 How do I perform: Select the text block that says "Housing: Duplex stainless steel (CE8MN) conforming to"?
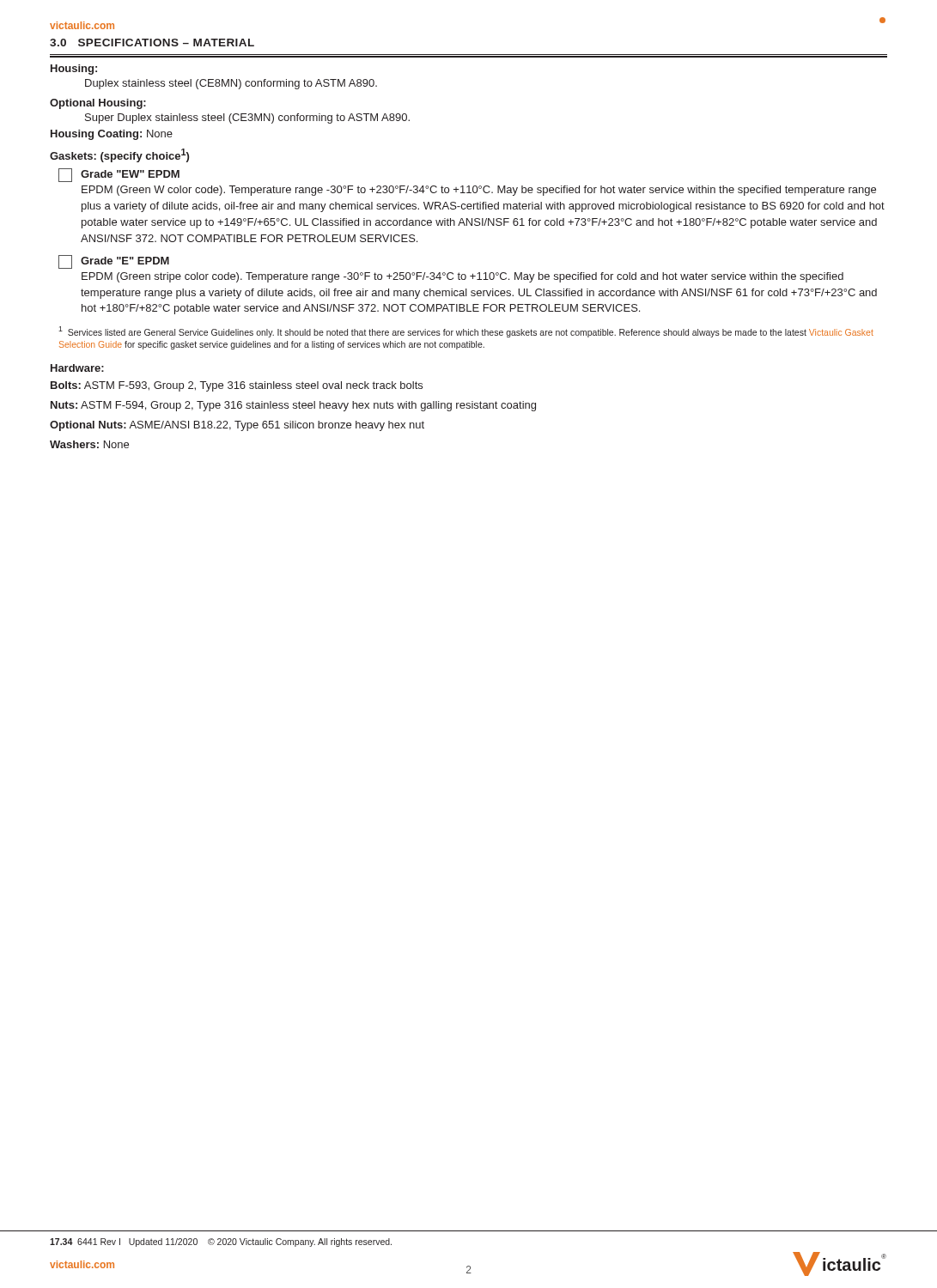pos(74,70)
